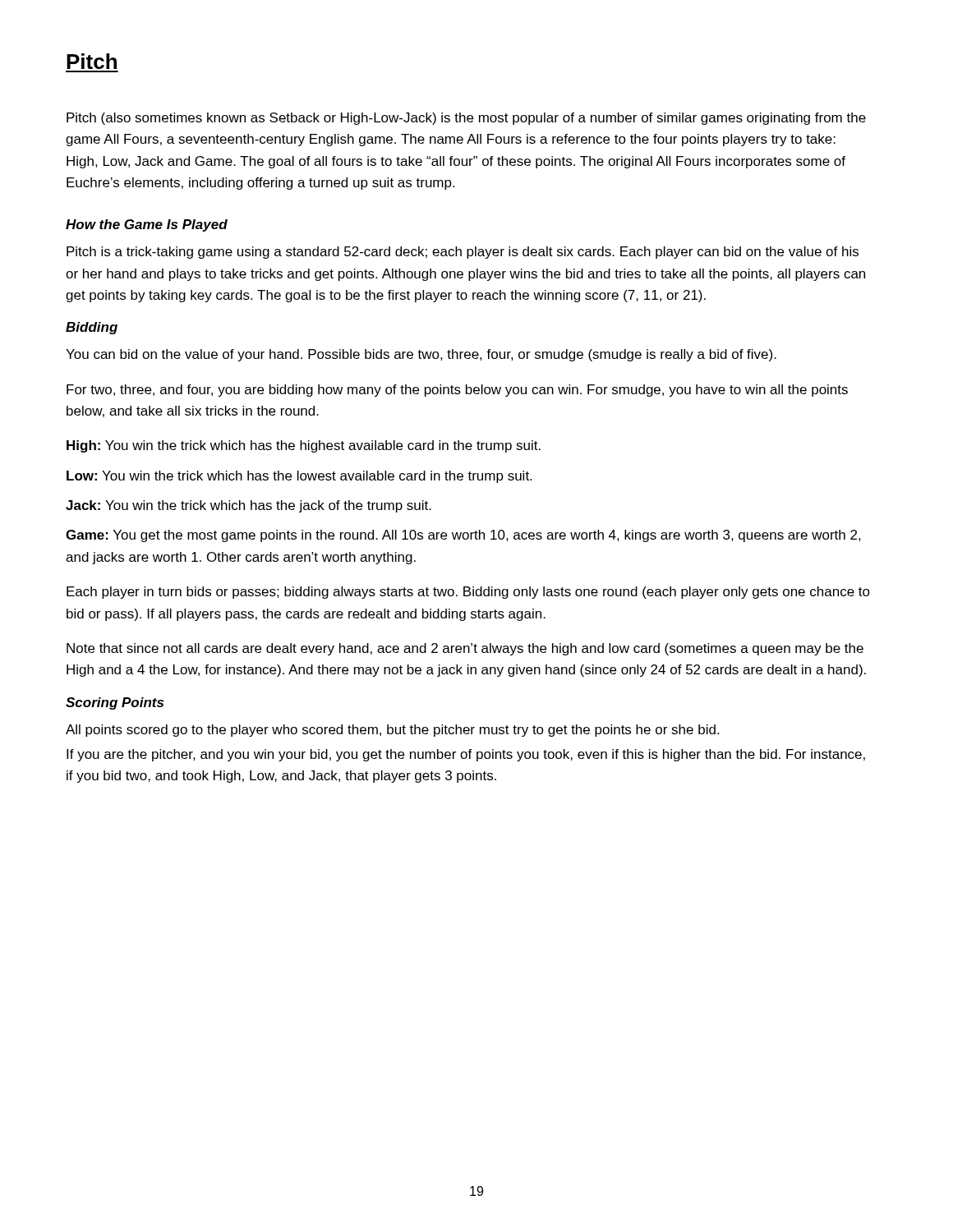Locate the text starting "All points scored go"
The image size is (953, 1232).
pyautogui.click(x=393, y=729)
